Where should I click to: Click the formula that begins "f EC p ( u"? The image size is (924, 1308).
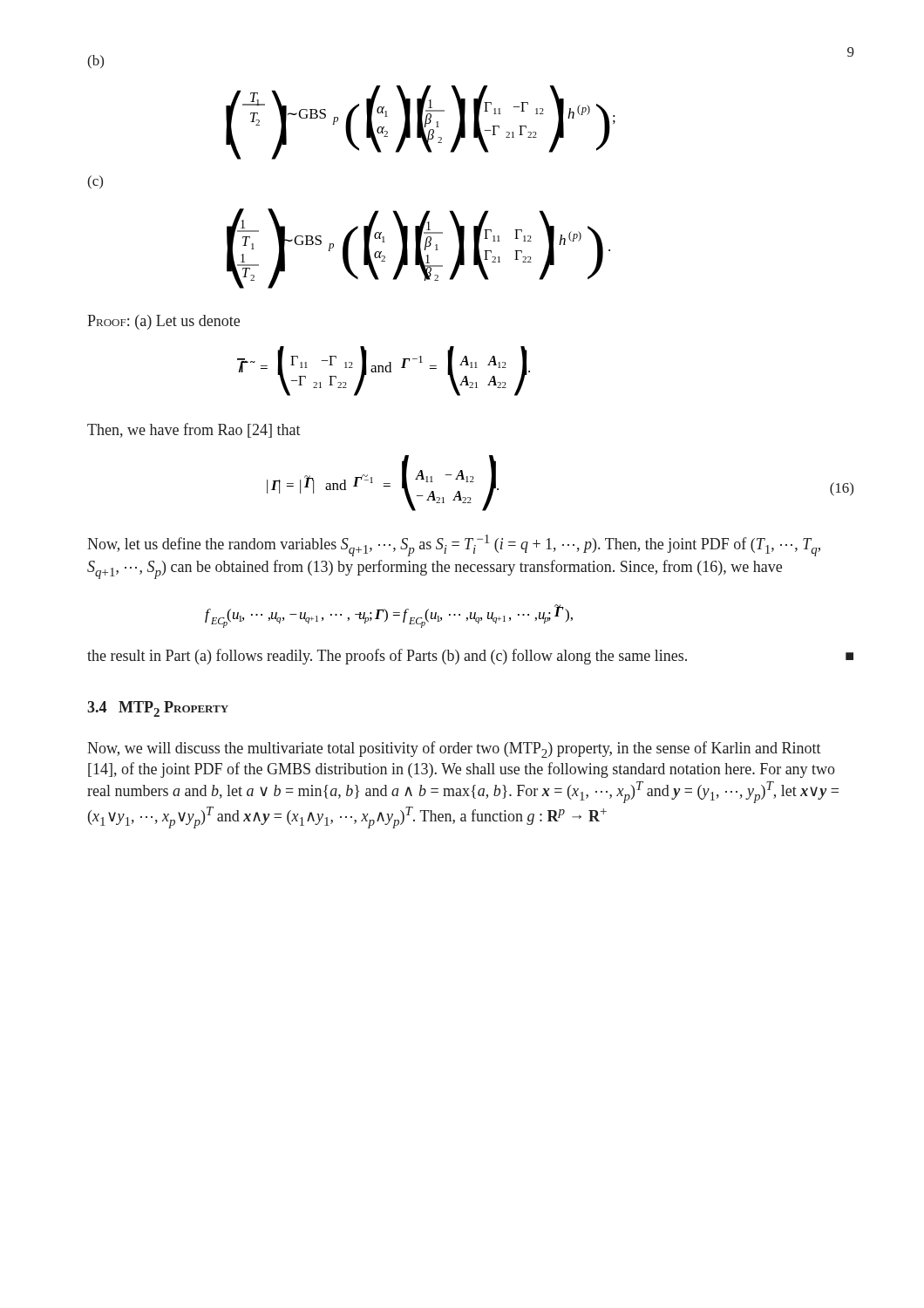pos(471,614)
